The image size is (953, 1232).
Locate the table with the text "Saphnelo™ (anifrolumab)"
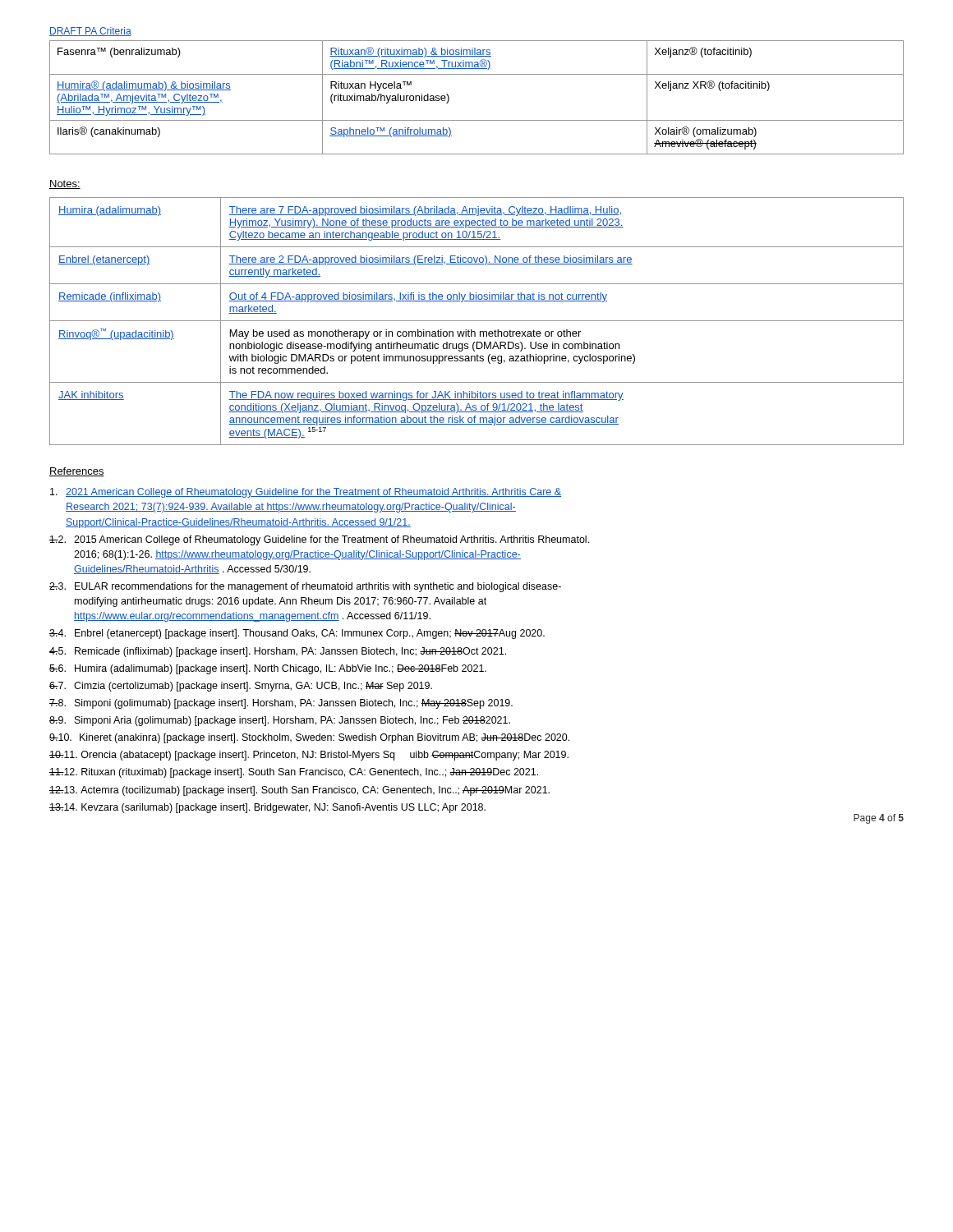pyautogui.click(x=476, y=97)
